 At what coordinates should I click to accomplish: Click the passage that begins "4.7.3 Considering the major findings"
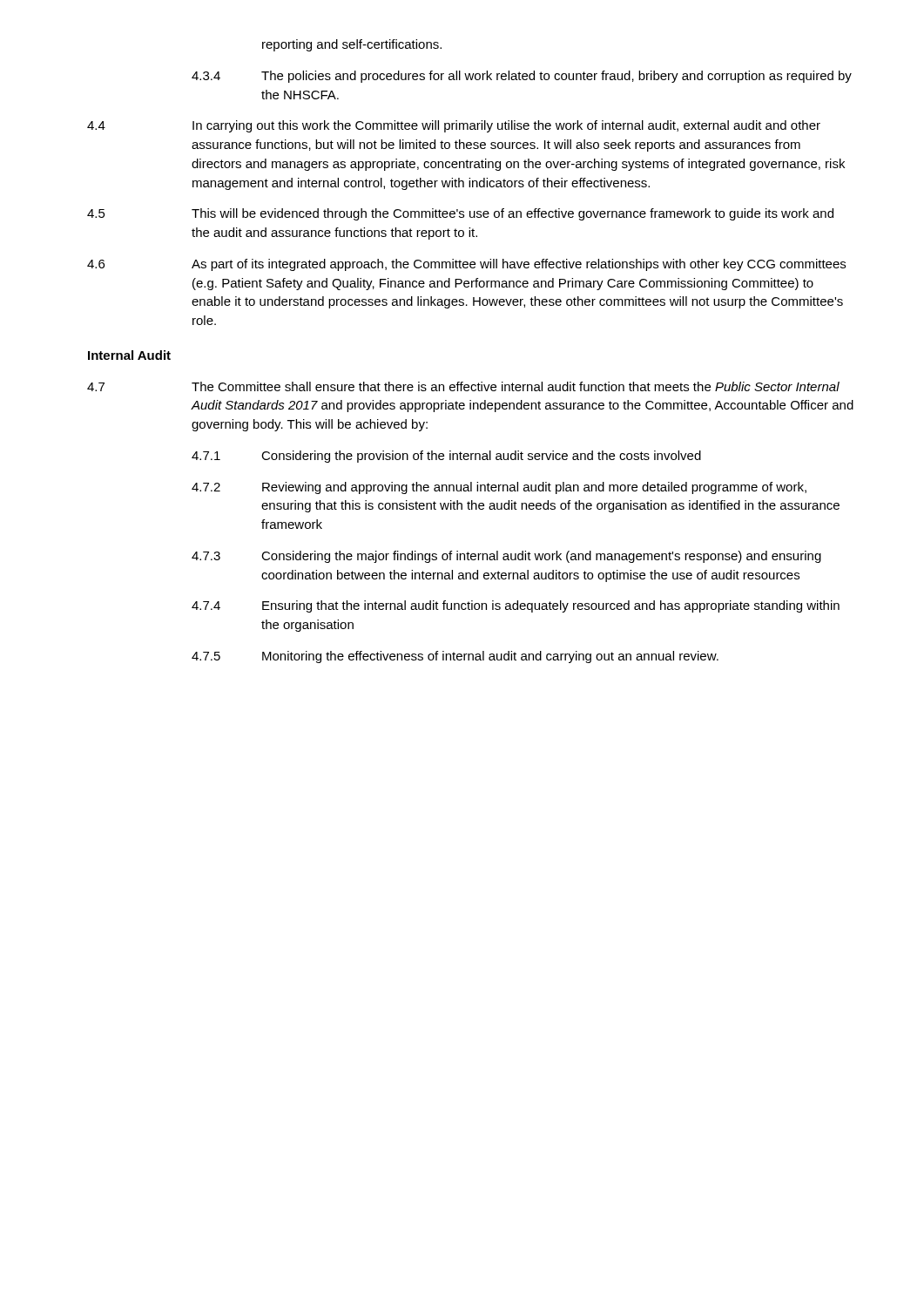click(523, 565)
